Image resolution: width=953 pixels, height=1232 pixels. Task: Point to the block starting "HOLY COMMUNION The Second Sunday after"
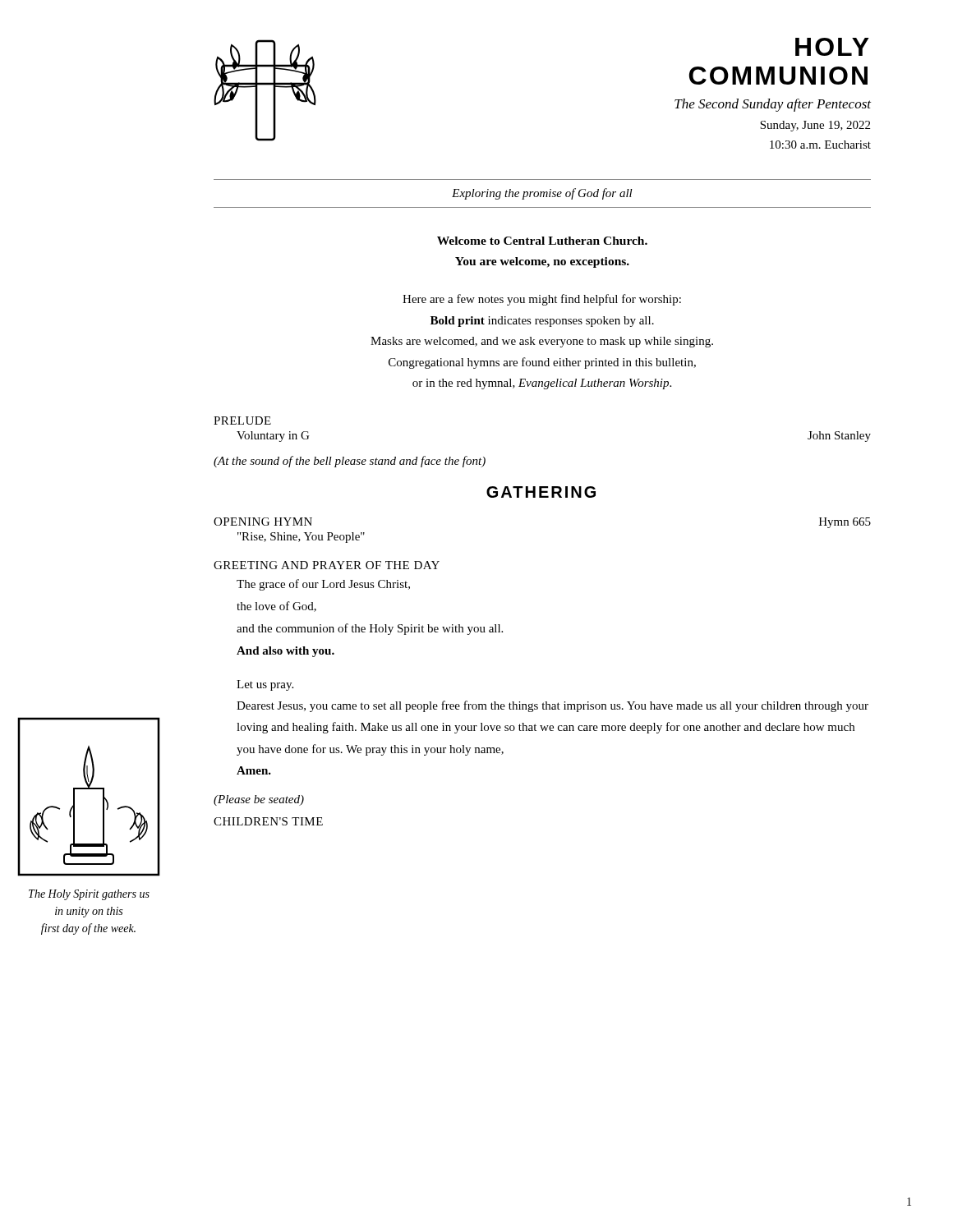point(832,47)
